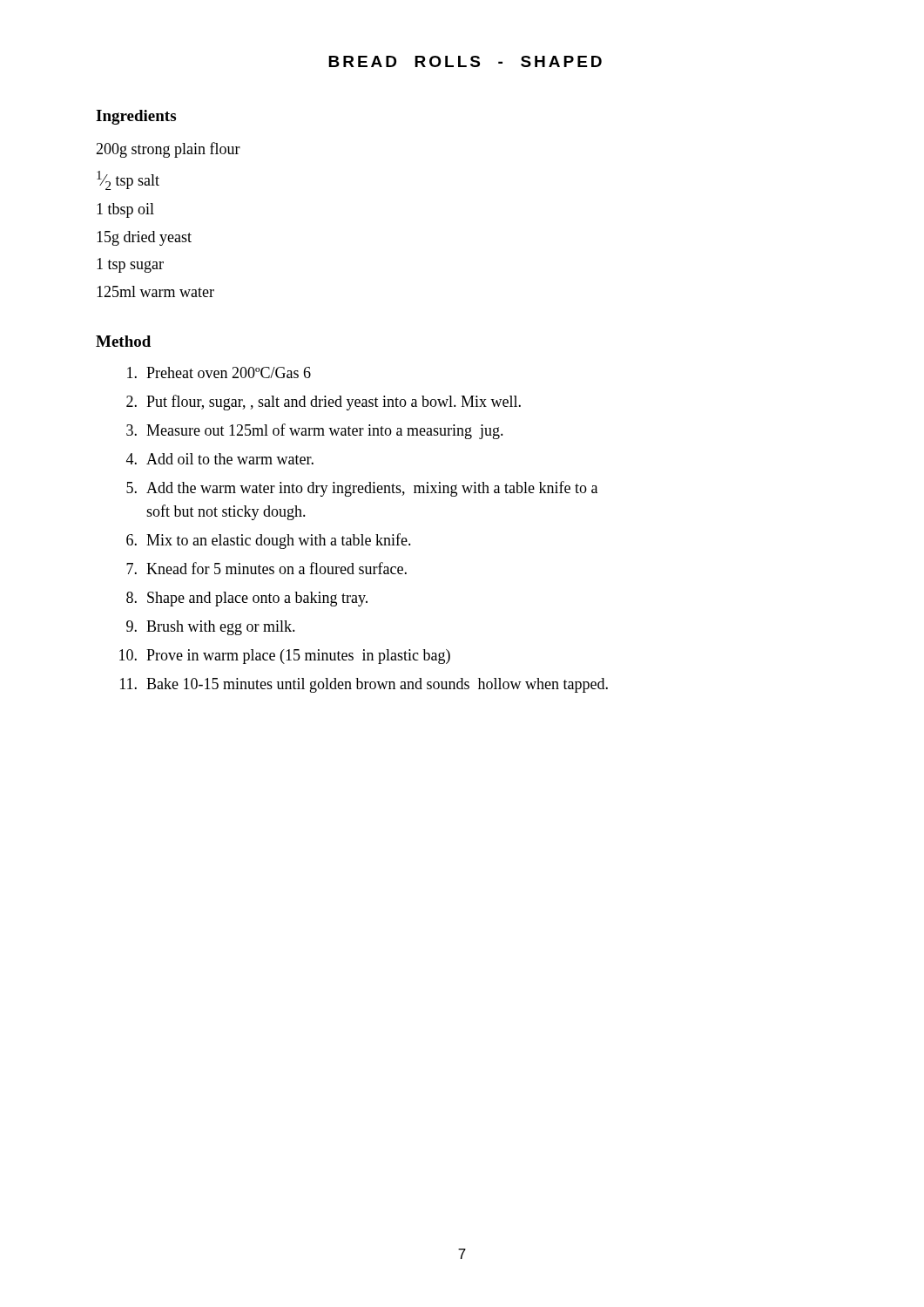This screenshot has height=1307, width=924.
Task: Click where it says "15g dried yeast"
Action: (144, 238)
